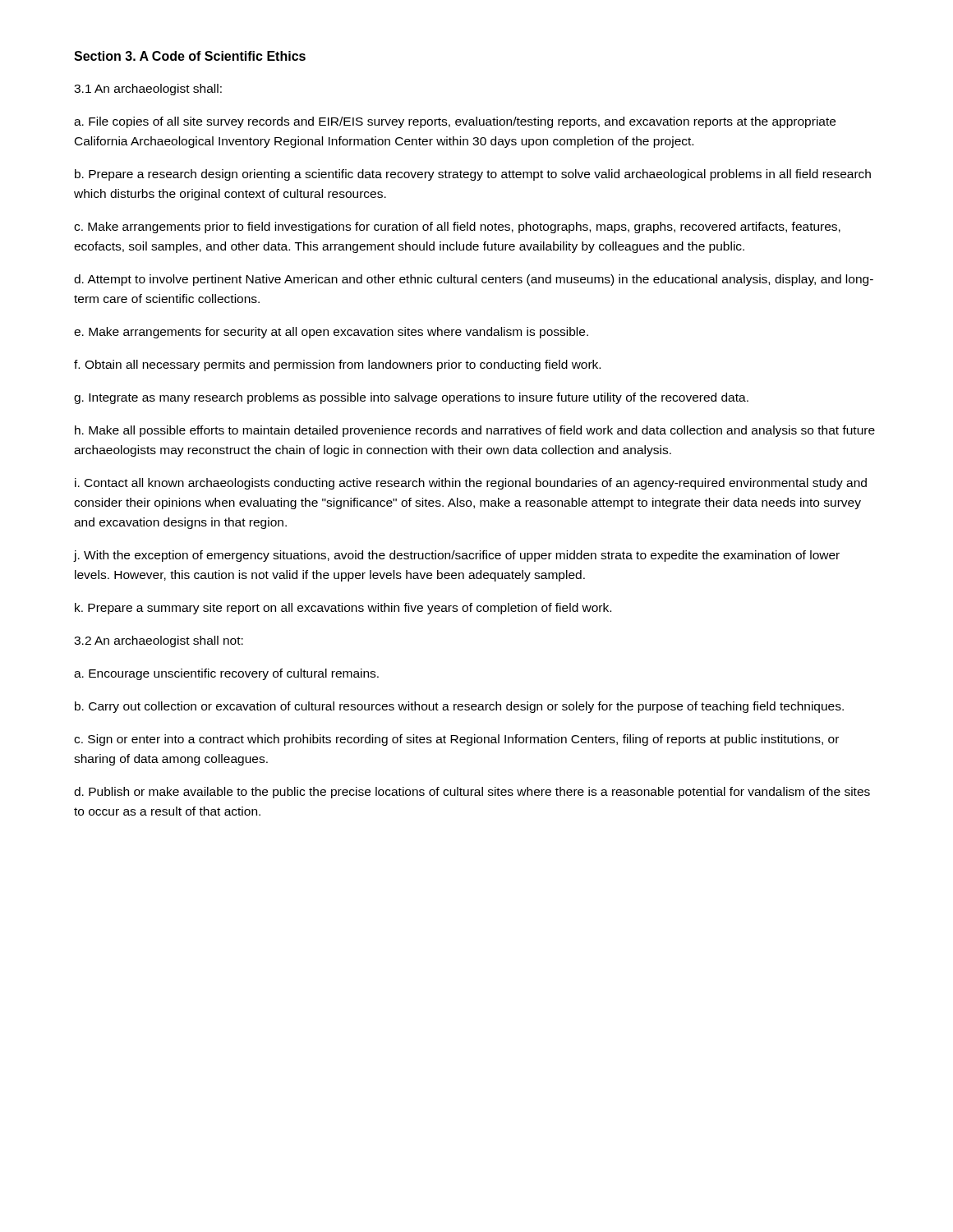The image size is (953, 1232).
Task: Find the block starting "Section 3. A Code of Scientific"
Action: click(190, 56)
